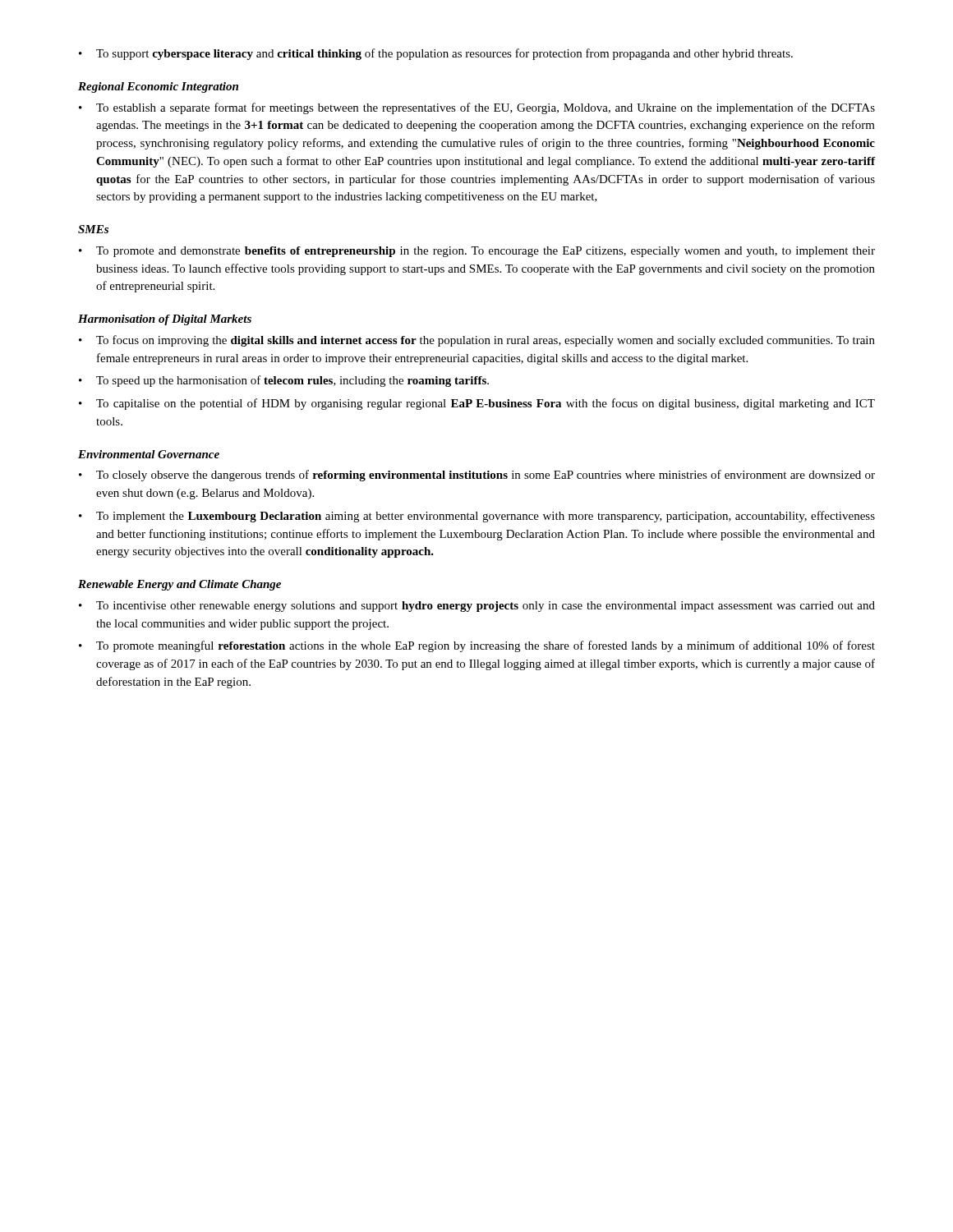Click on the passage starting "Environmental Governance"
This screenshot has width=953, height=1232.
pyautogui.click(x=149, y=454)
